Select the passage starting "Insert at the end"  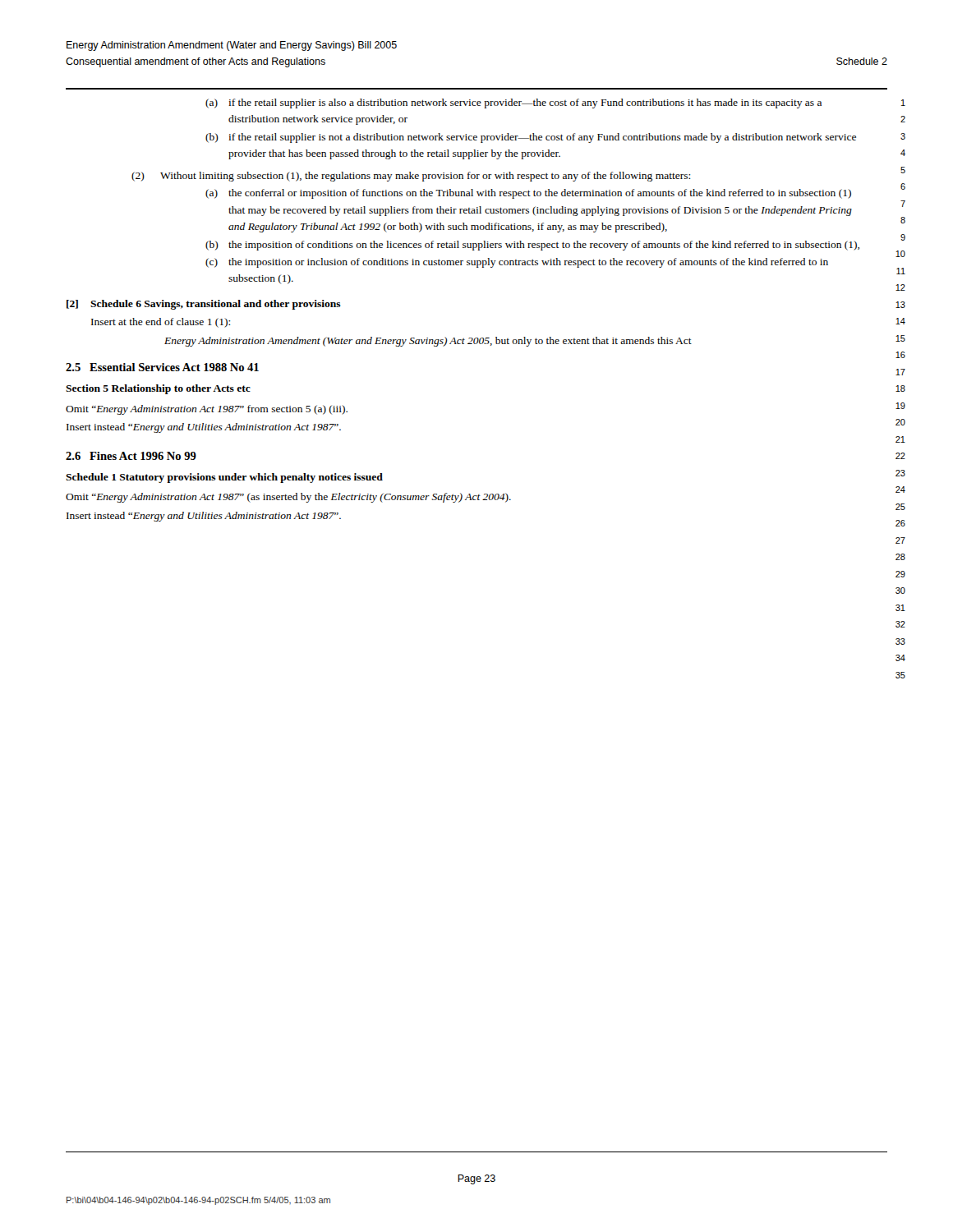pyautogui.click(x=161, y=322)
